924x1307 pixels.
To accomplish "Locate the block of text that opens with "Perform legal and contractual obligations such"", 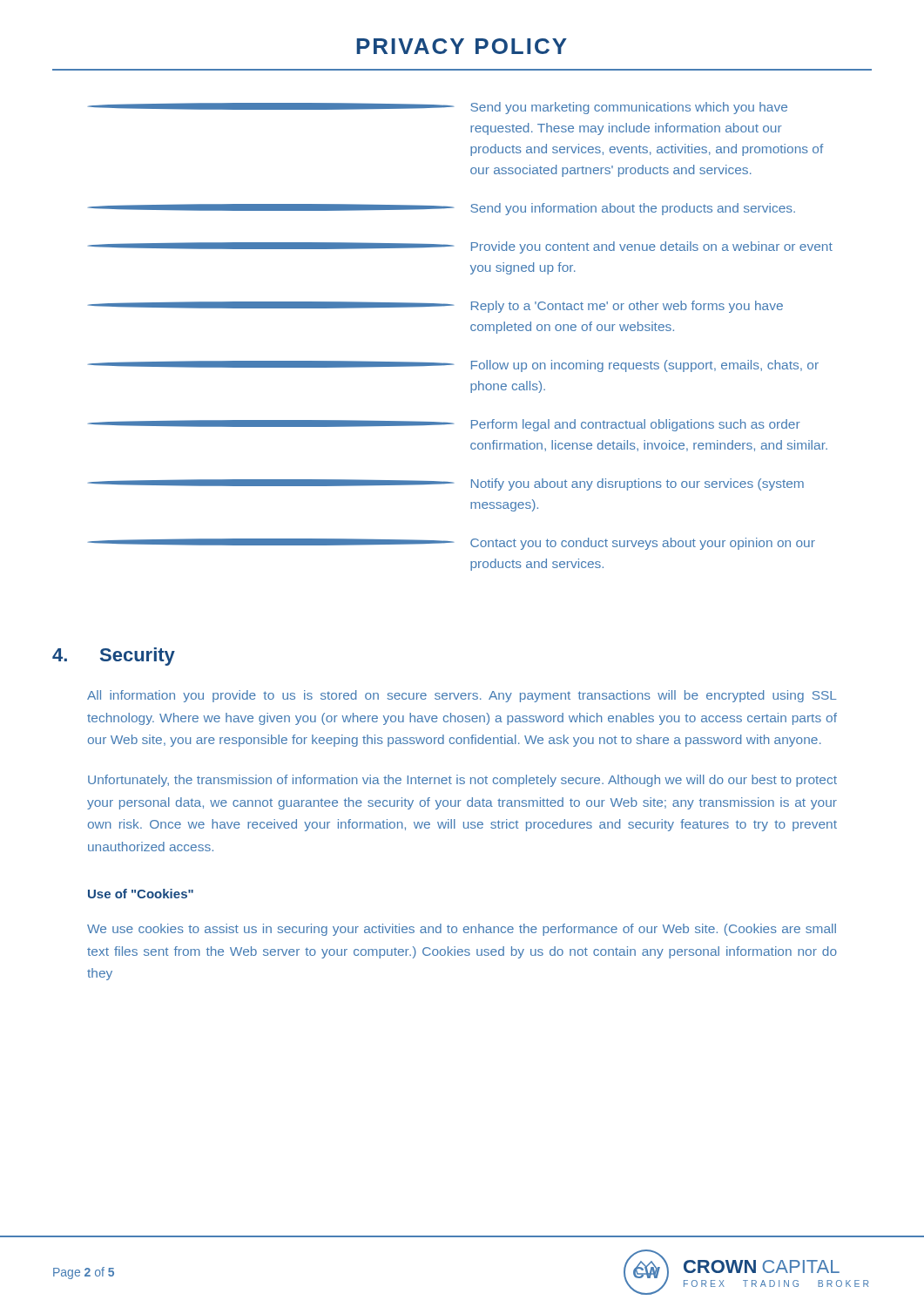I will [x=462, y=435].
